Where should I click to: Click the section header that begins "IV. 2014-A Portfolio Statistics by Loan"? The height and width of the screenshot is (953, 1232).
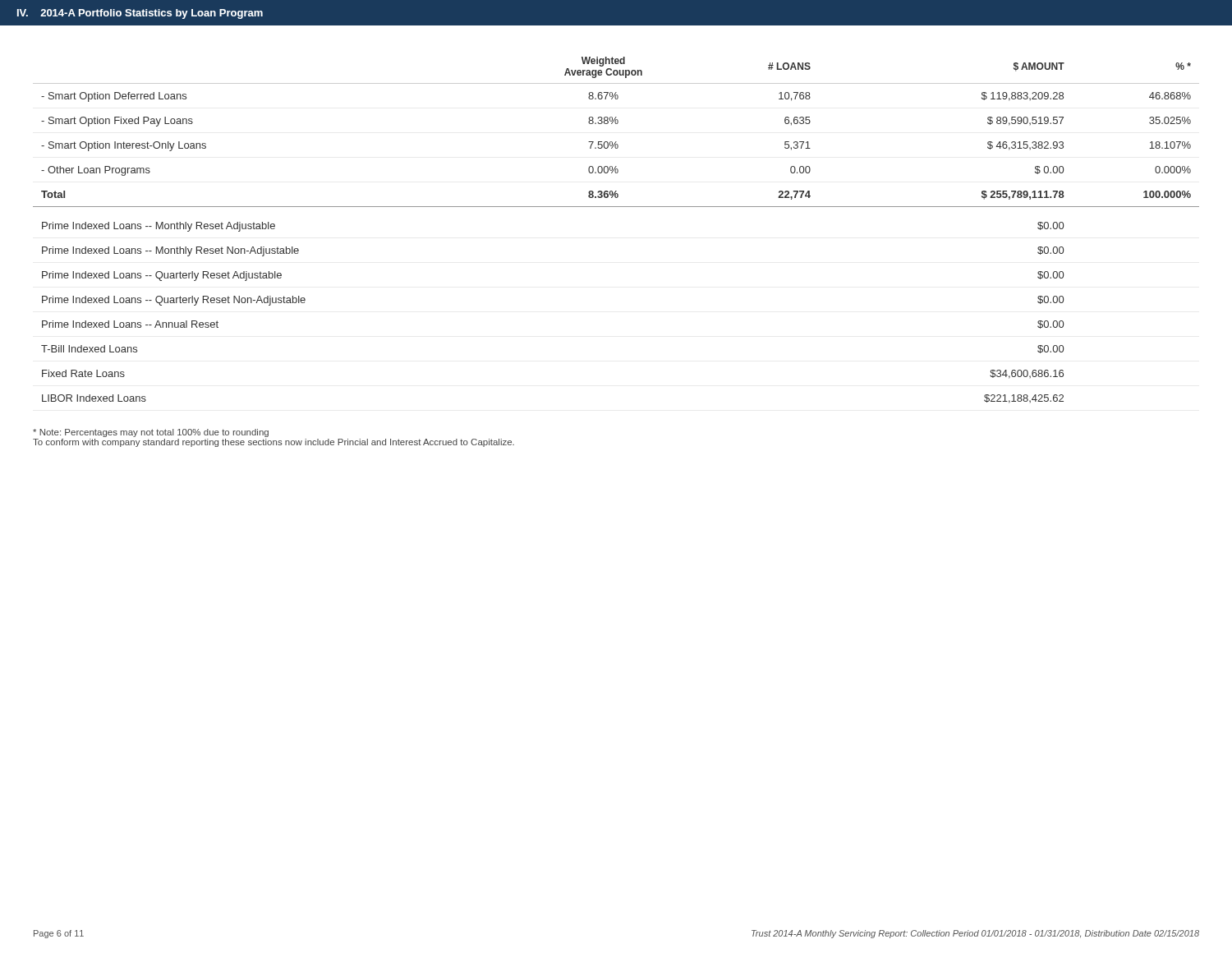(140, 13)
